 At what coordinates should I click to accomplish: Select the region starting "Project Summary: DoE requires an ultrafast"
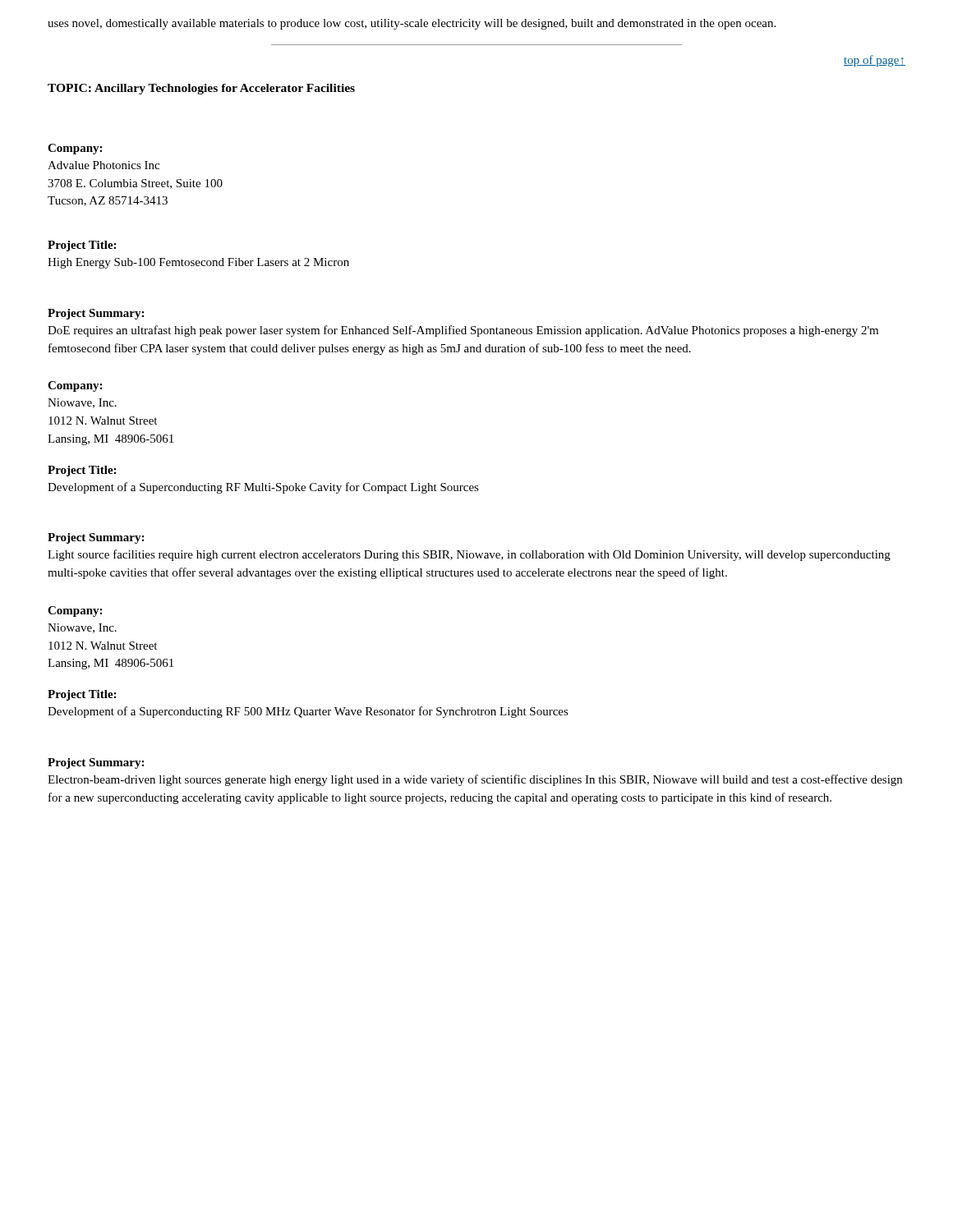[x=476, y=332]
